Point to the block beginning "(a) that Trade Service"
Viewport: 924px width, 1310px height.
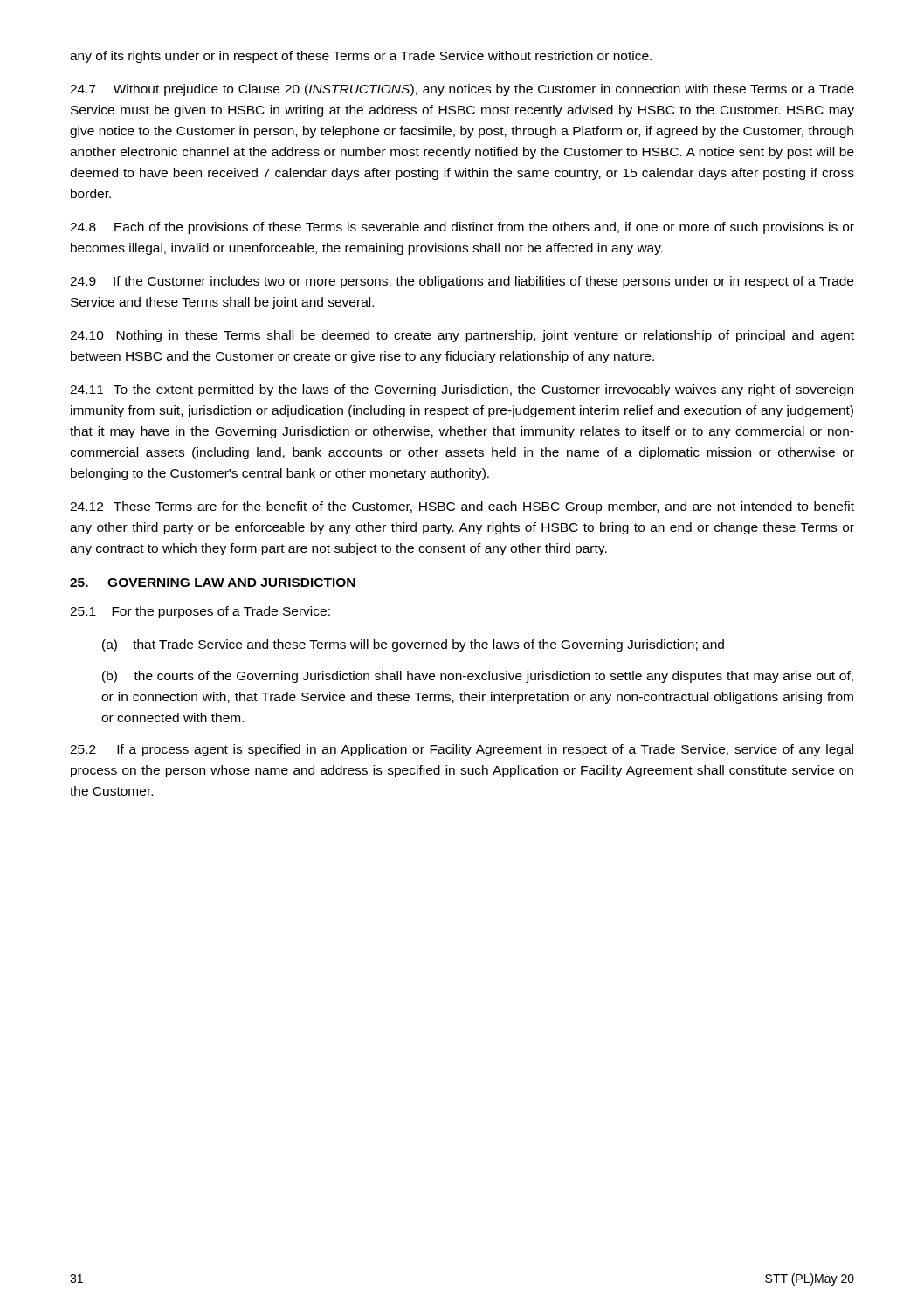click(x=413, y=644)
